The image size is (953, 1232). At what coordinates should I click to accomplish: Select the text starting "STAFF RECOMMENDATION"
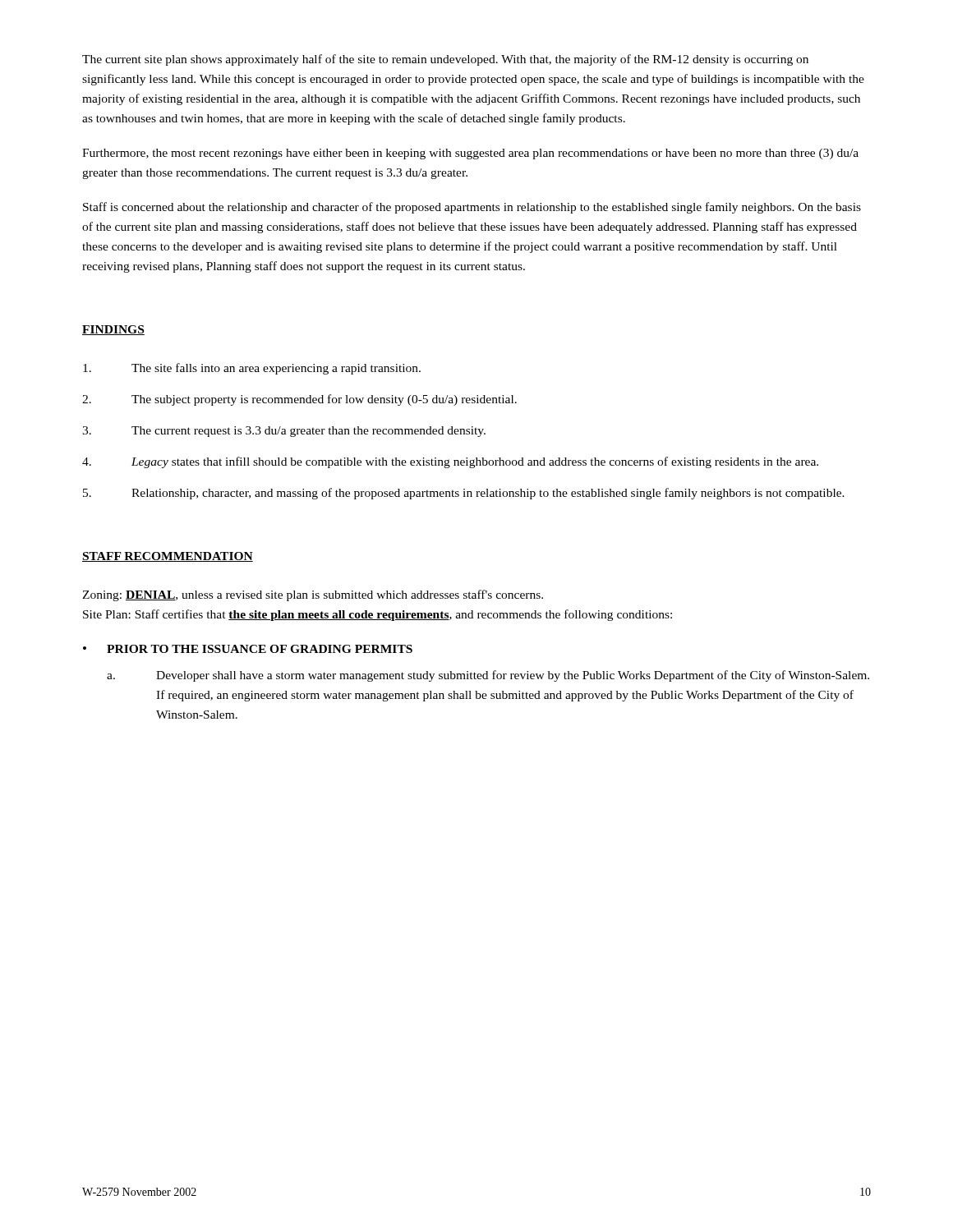point(167,556)
